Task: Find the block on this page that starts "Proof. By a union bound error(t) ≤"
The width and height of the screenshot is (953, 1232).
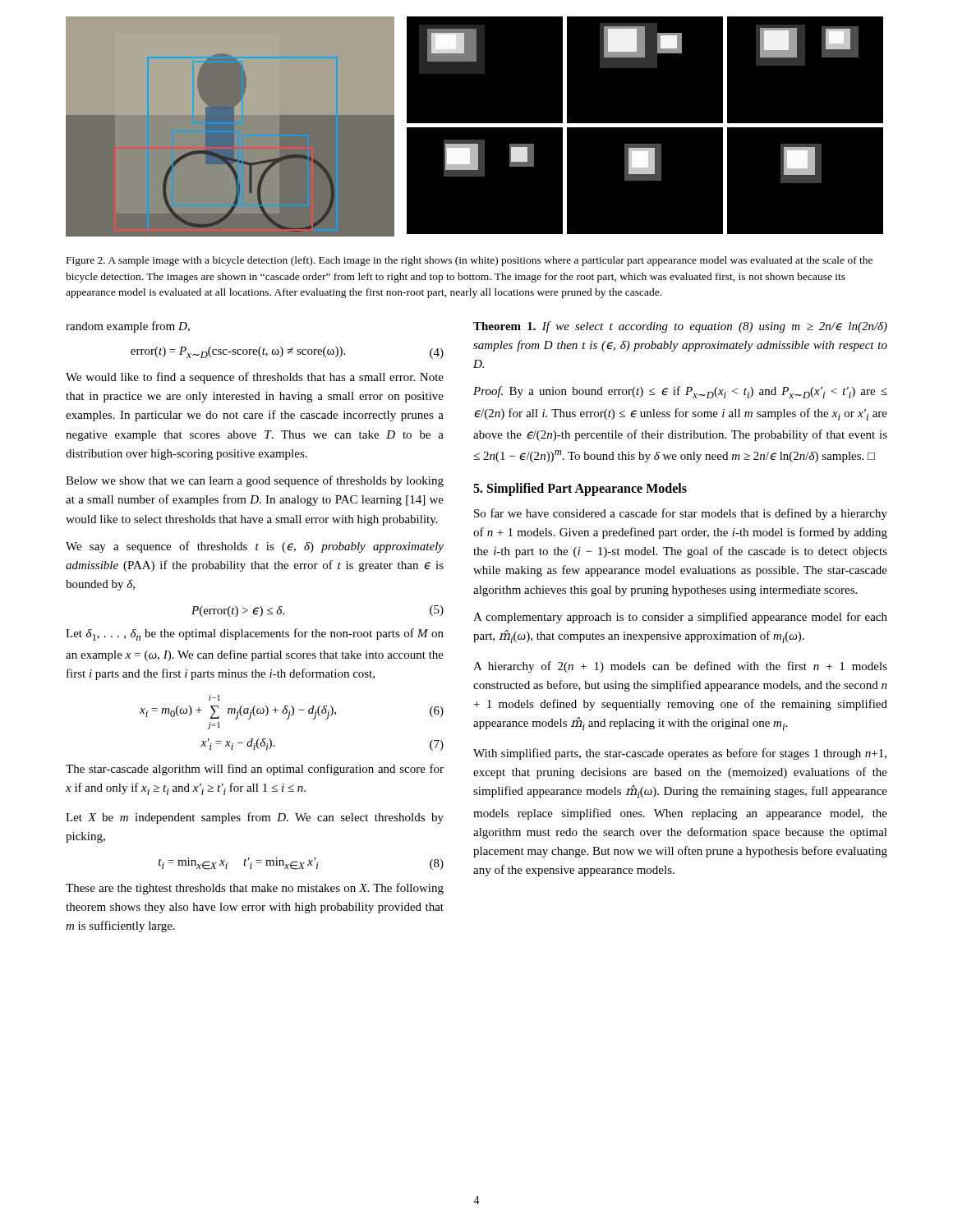Action: [x=680, y=424]
